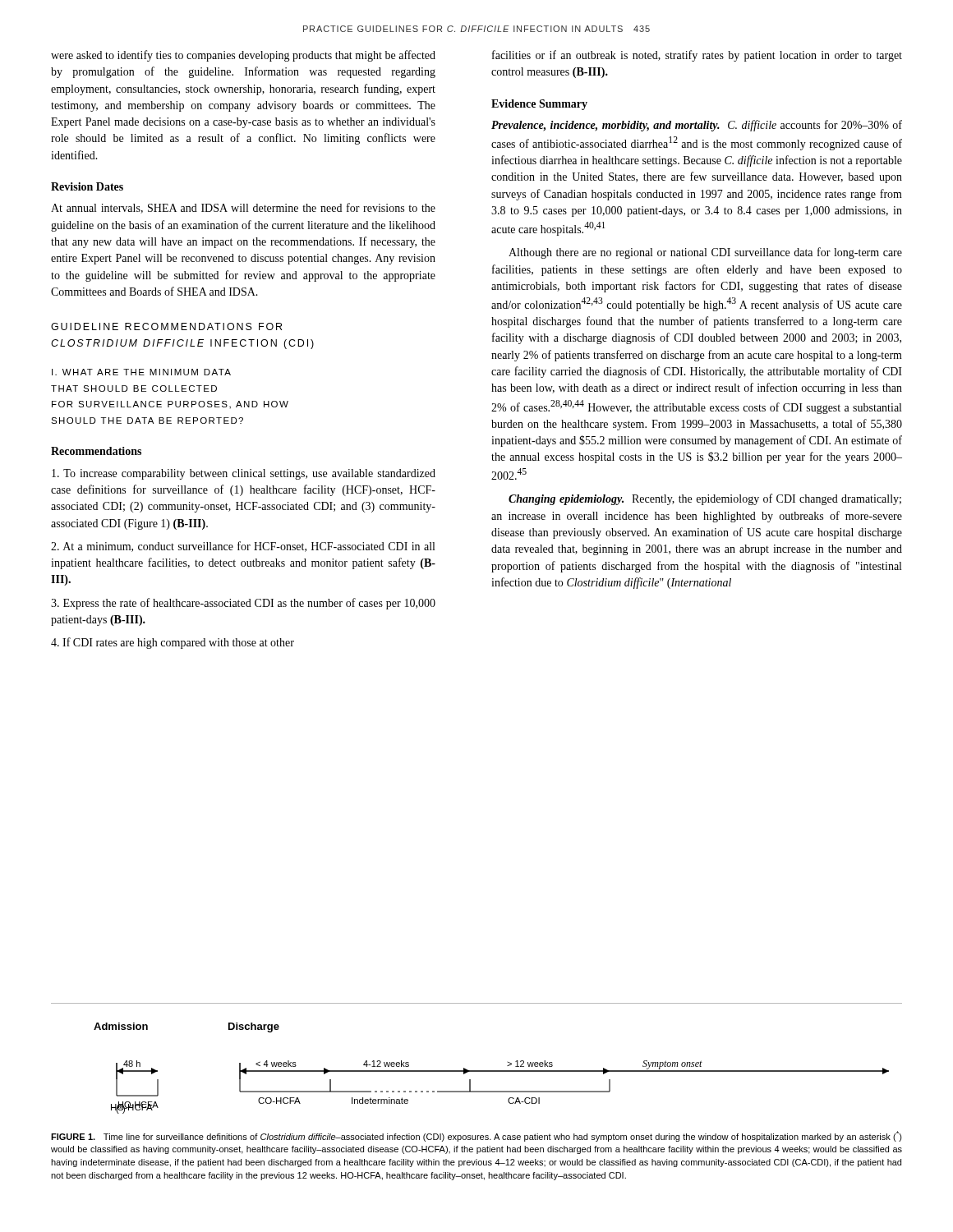Viewport: 953px width, 1232px height.
Task: Locate the text block starting "Revision Dates"
Action: click(87, 187)
